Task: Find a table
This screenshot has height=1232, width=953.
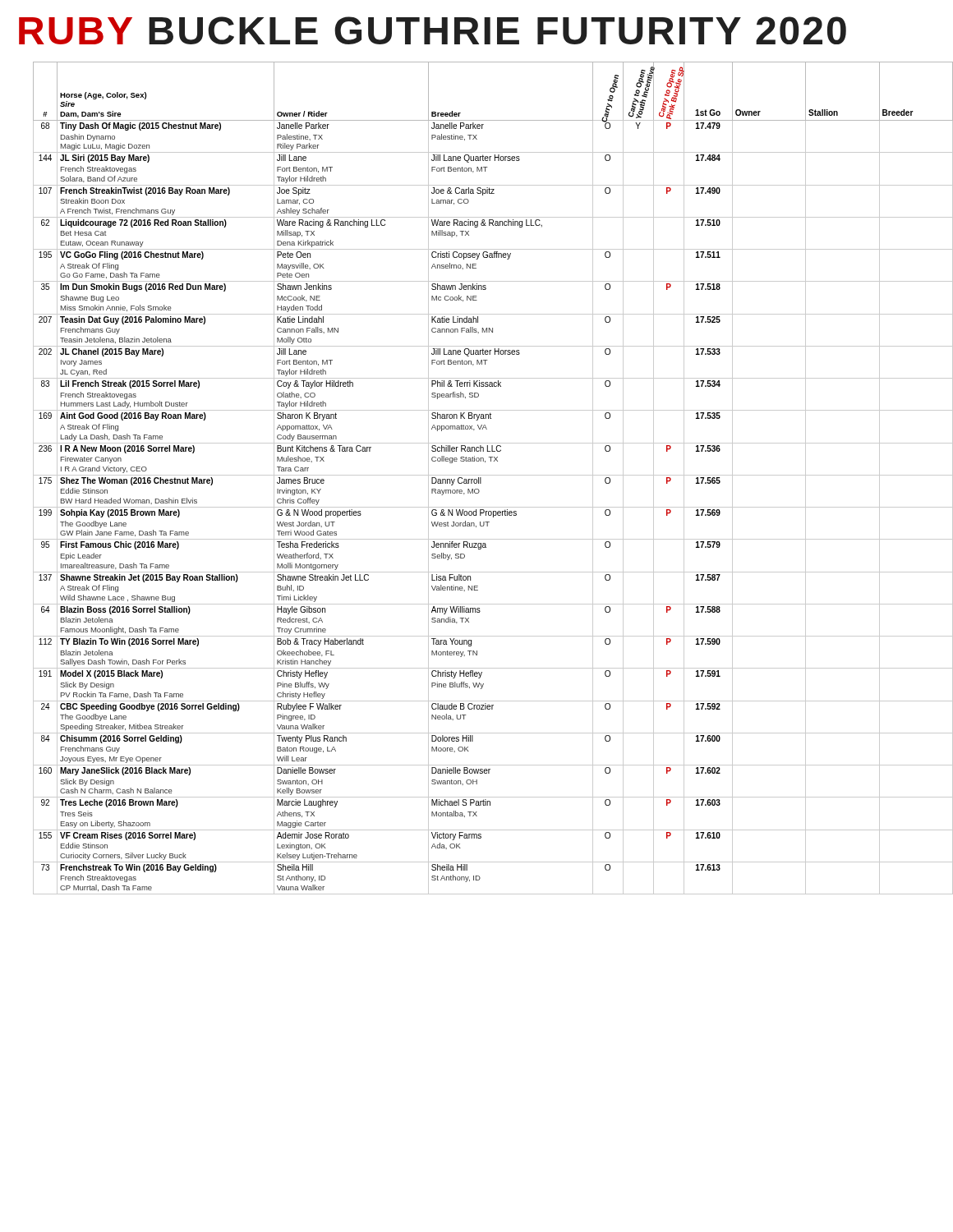Action: coord(476,478)
